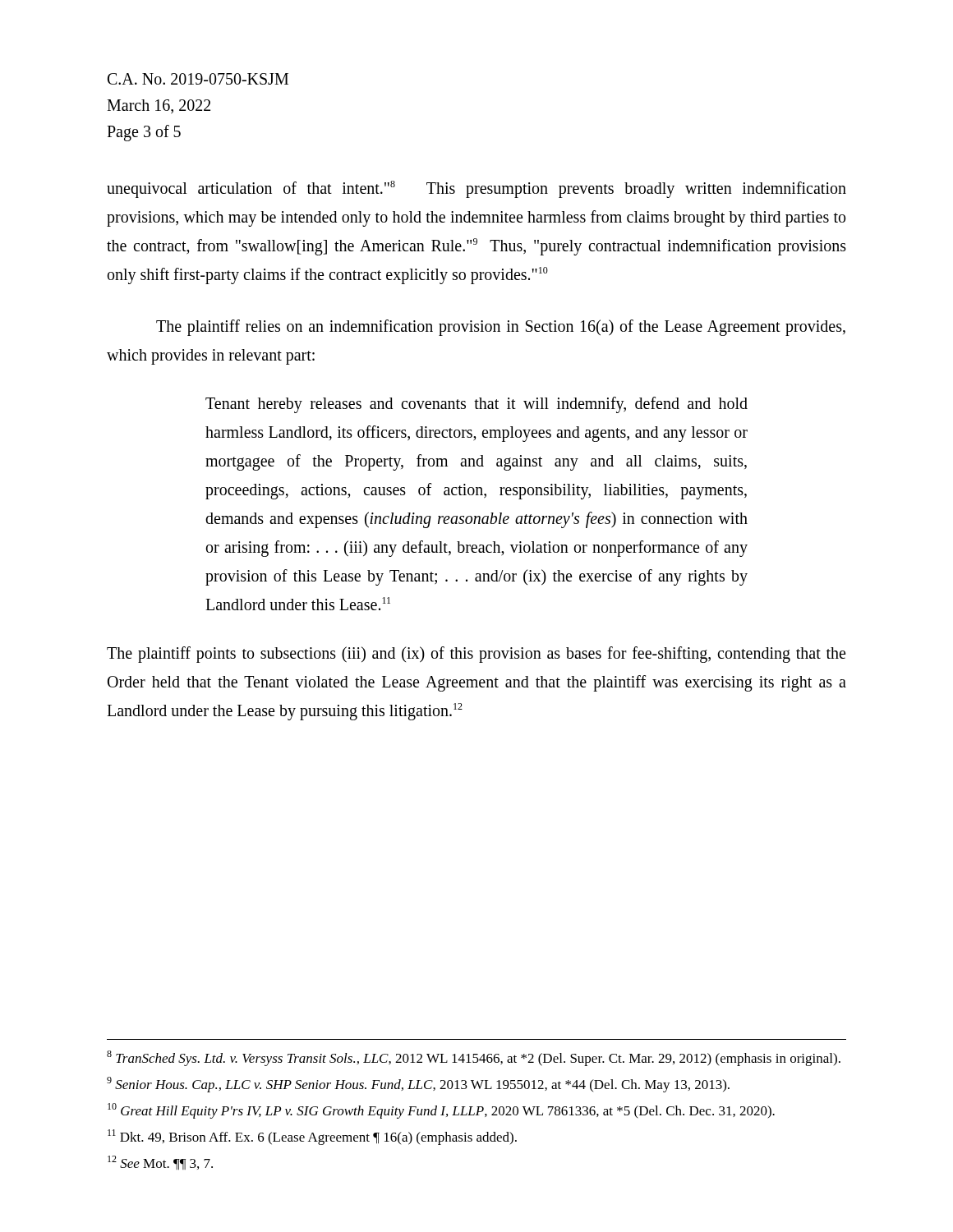Viewport: 953px width, 1232px height.
Task: Navigate to the block starting "8 TranSched Sys. Ltd."
Action: [x=474, y=1057]
